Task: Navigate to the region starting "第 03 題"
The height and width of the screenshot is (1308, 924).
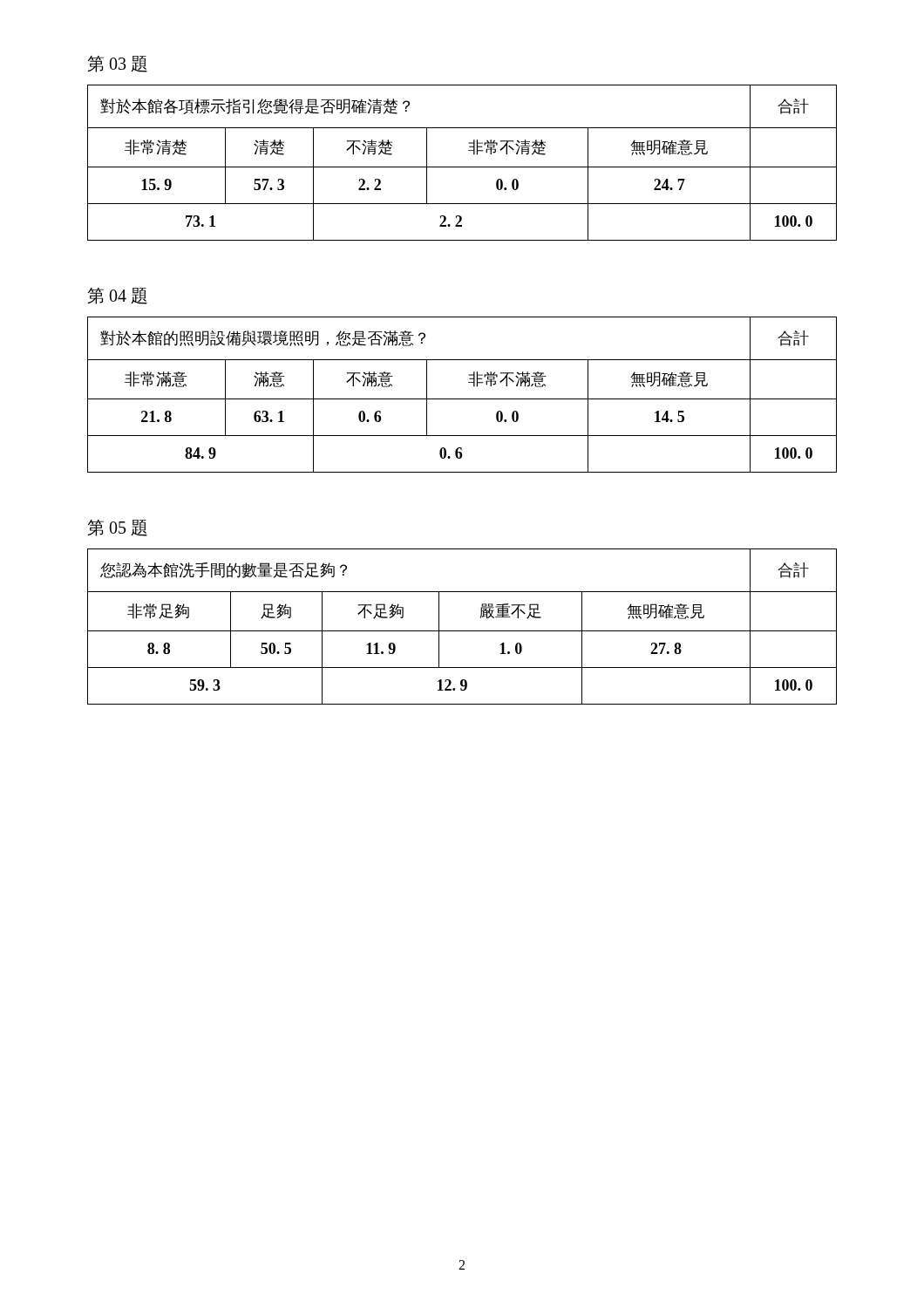Action: [118, 64]
